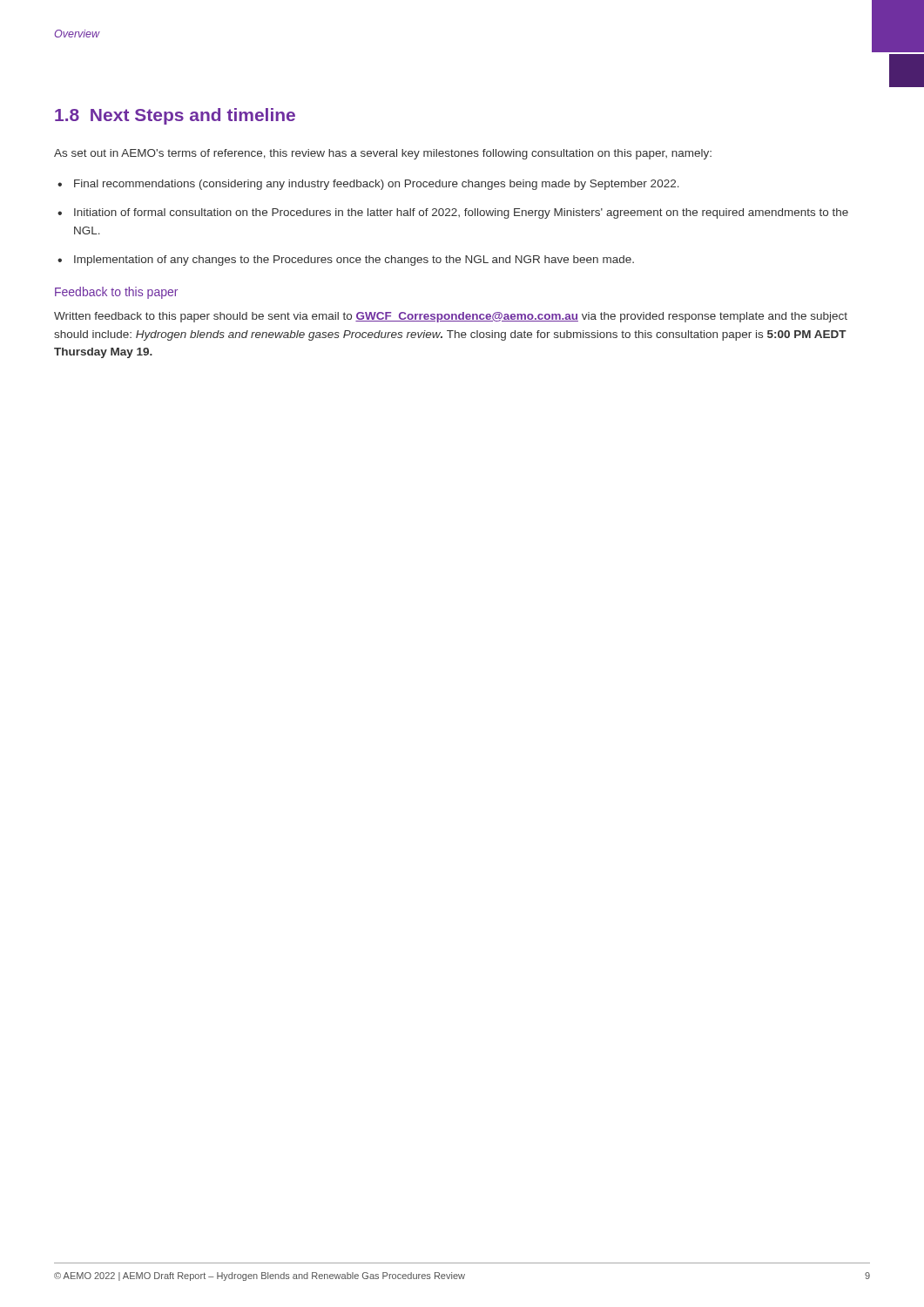
Task: Click on the list item containing "Implementation of any changes"
Action: 354,259
